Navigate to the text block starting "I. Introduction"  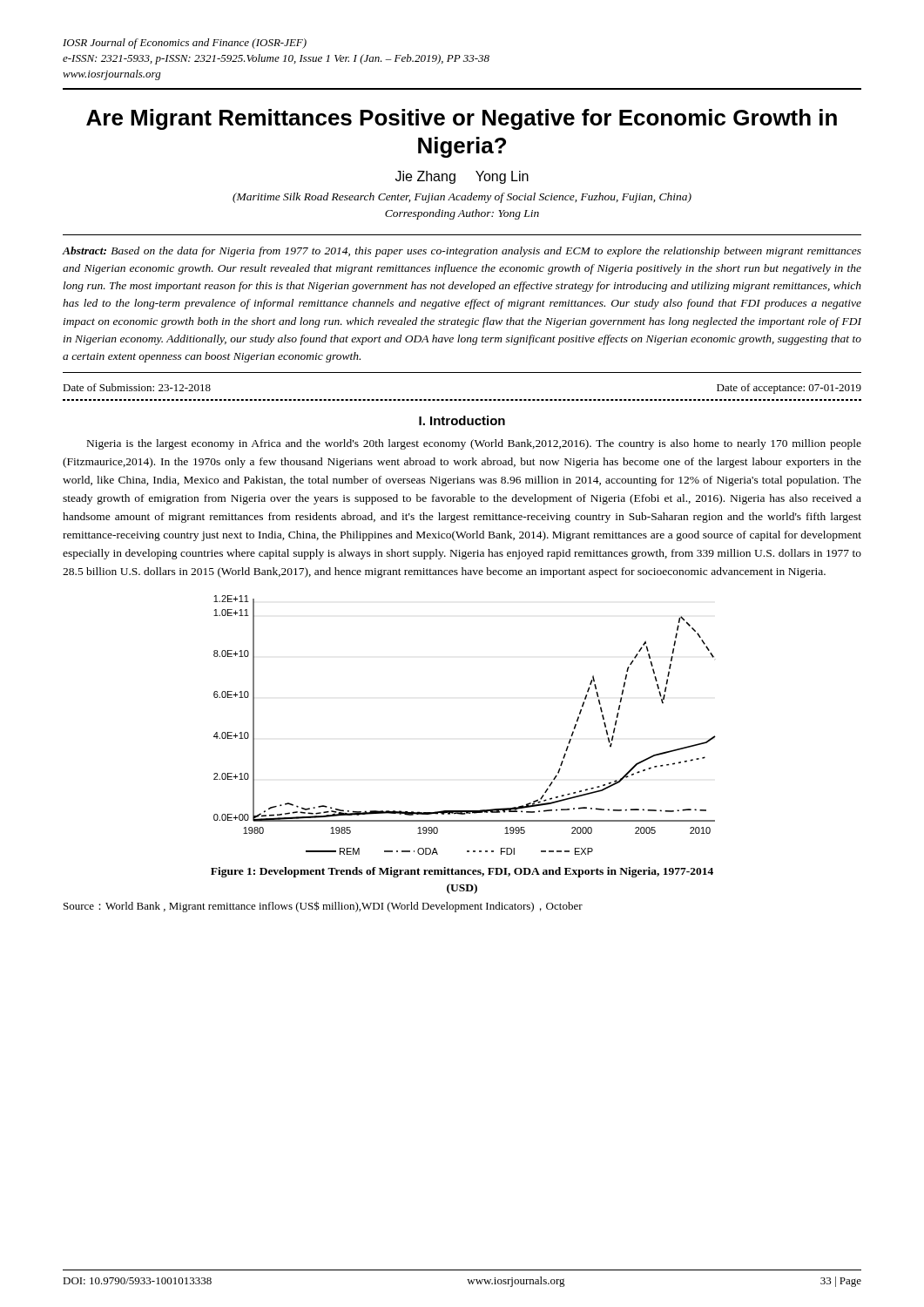[462, 421]
